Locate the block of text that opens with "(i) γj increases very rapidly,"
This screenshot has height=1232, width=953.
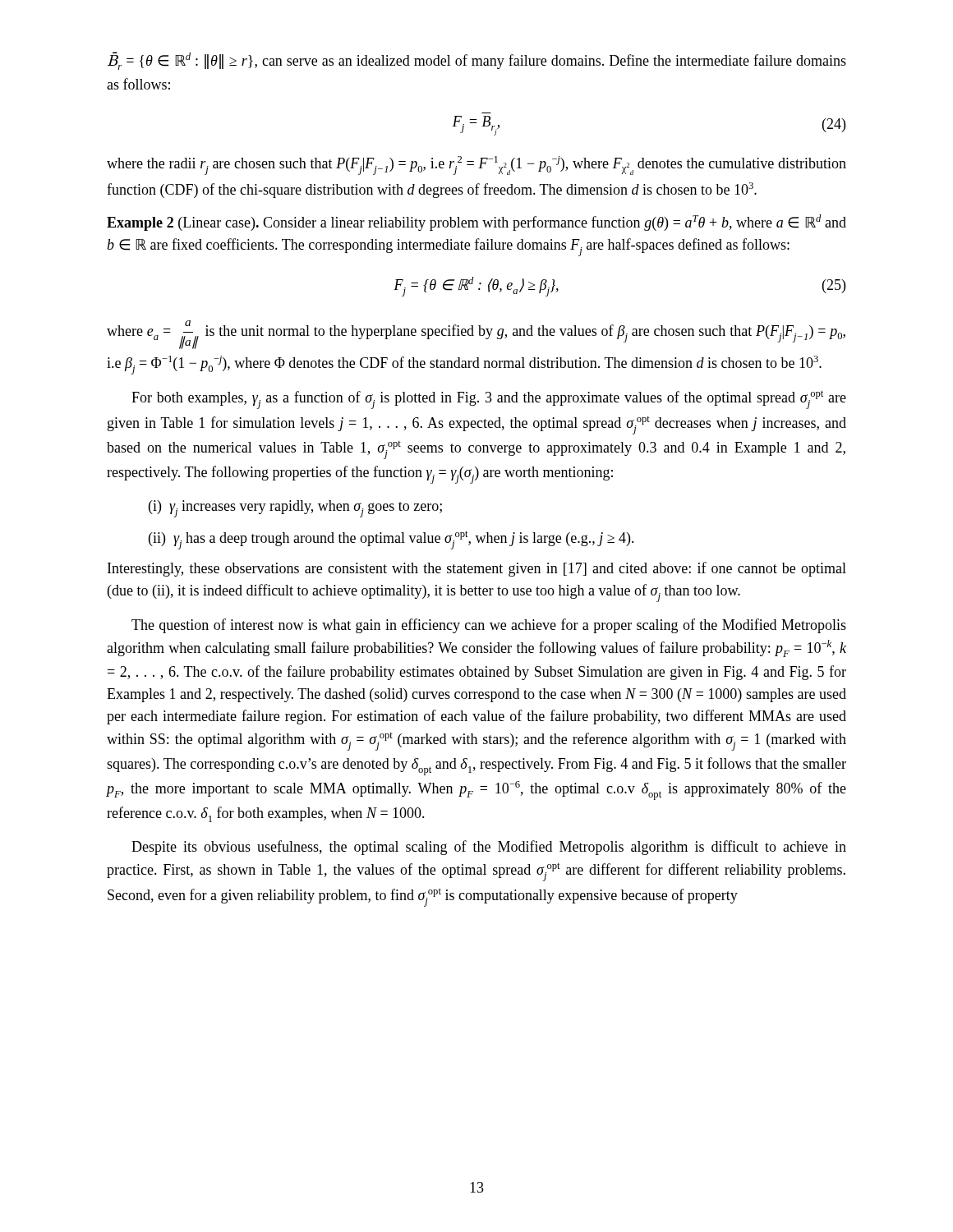pyautogui.click(x=295, y=508)
